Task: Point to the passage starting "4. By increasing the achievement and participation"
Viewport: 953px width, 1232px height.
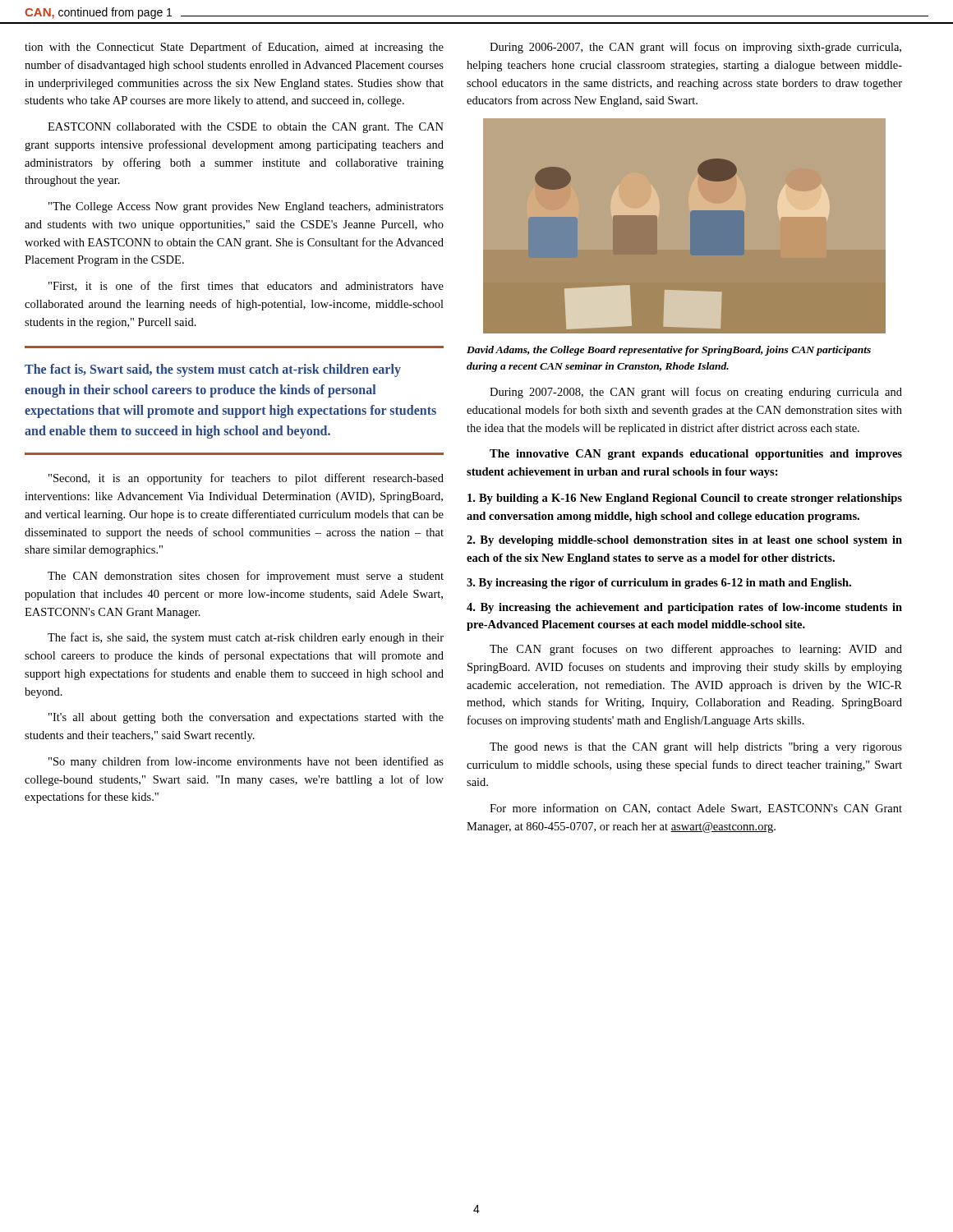Action: coord(684,616)
